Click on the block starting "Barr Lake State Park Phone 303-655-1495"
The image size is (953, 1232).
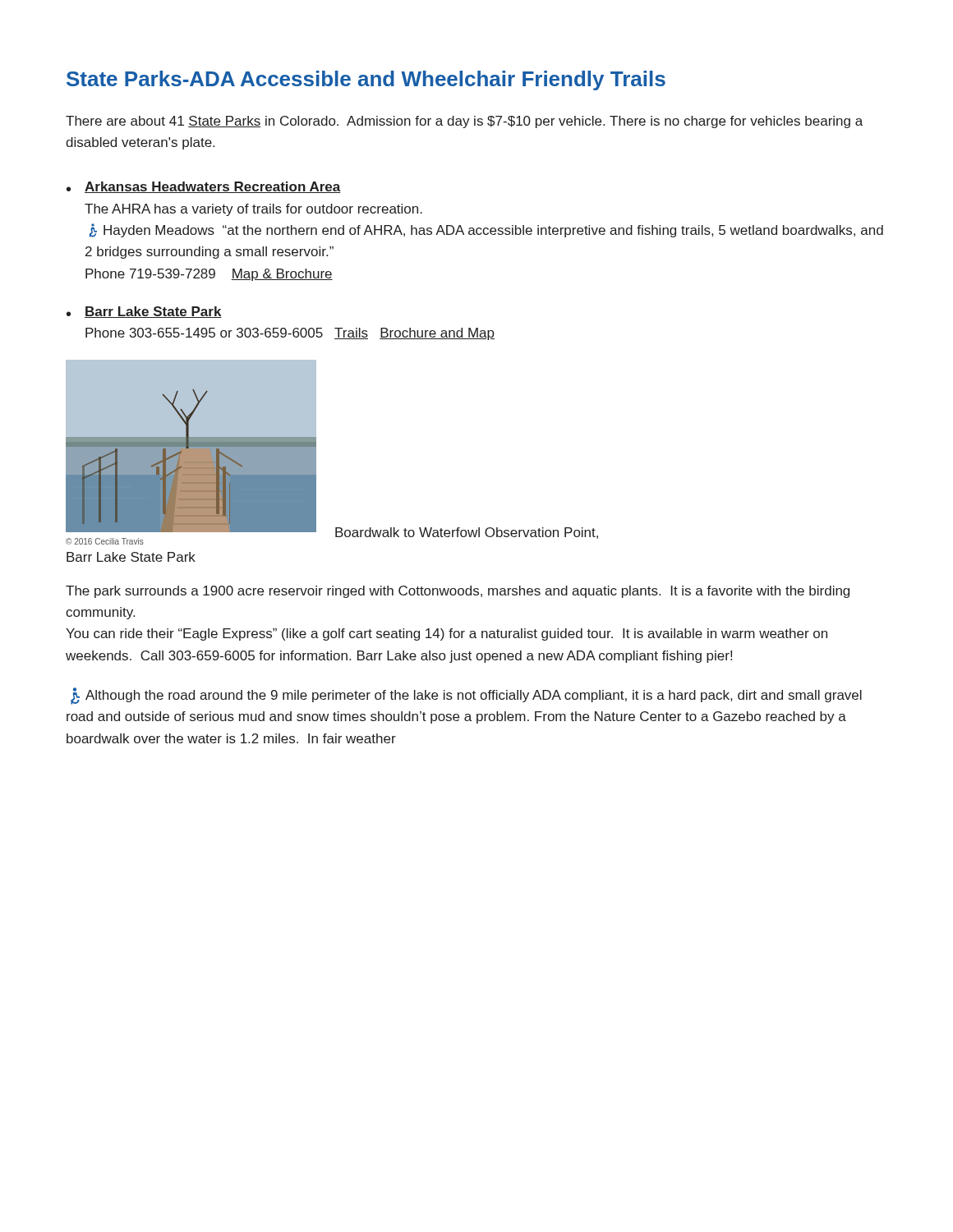tap(290, 322)
